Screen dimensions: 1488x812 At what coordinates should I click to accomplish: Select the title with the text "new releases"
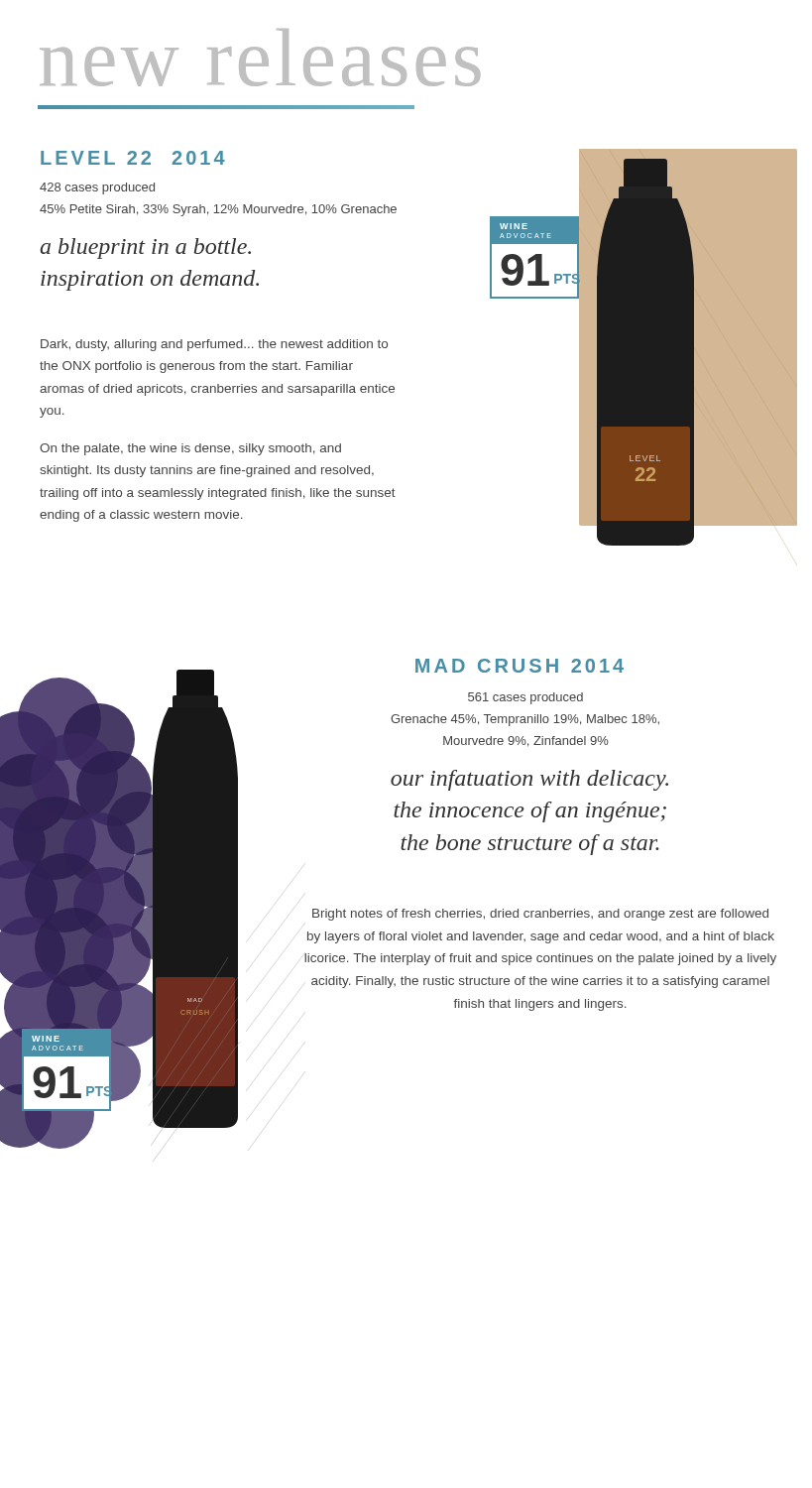(406, 63)
